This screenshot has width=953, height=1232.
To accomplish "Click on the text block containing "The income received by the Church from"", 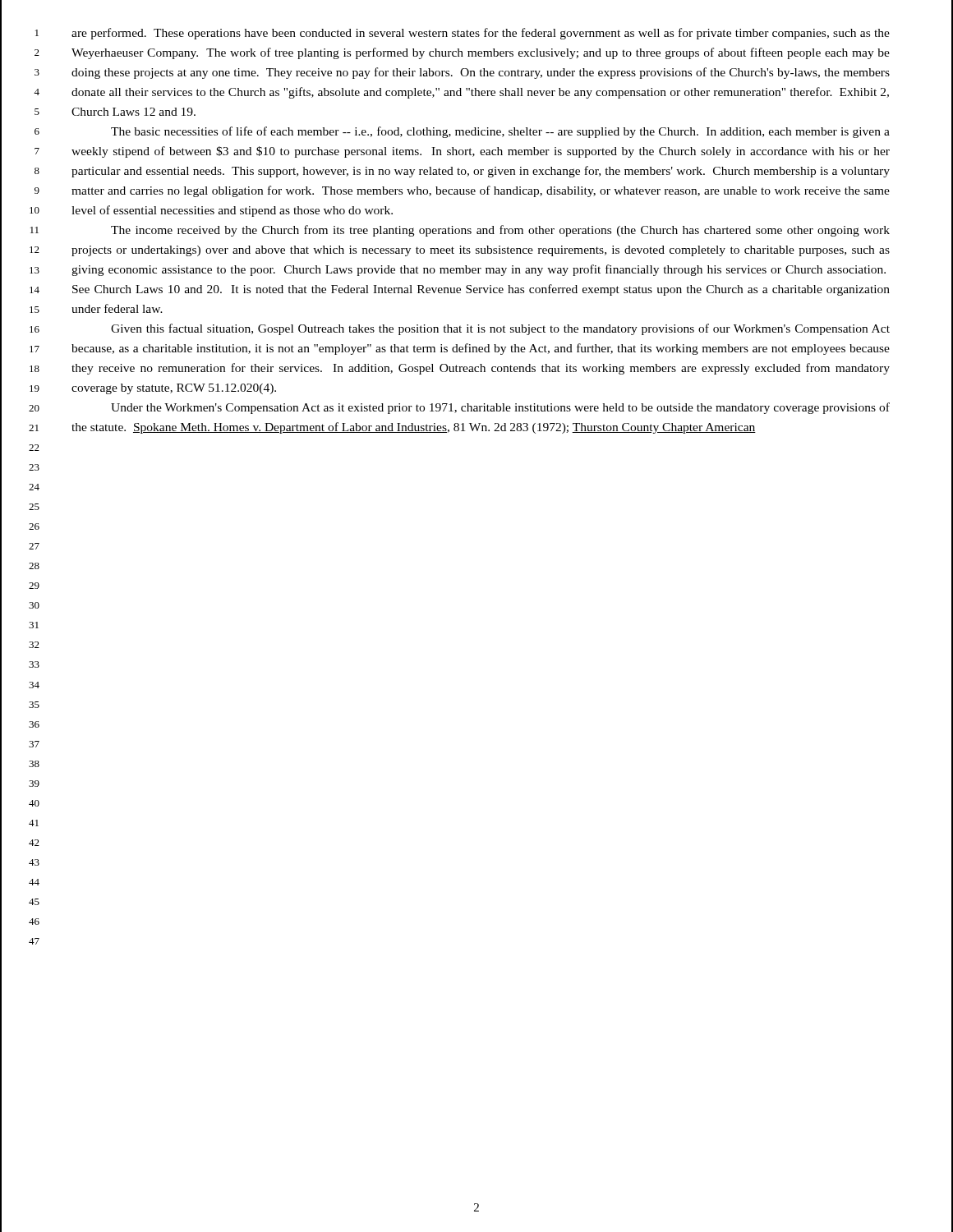I will tap(481, 269).
